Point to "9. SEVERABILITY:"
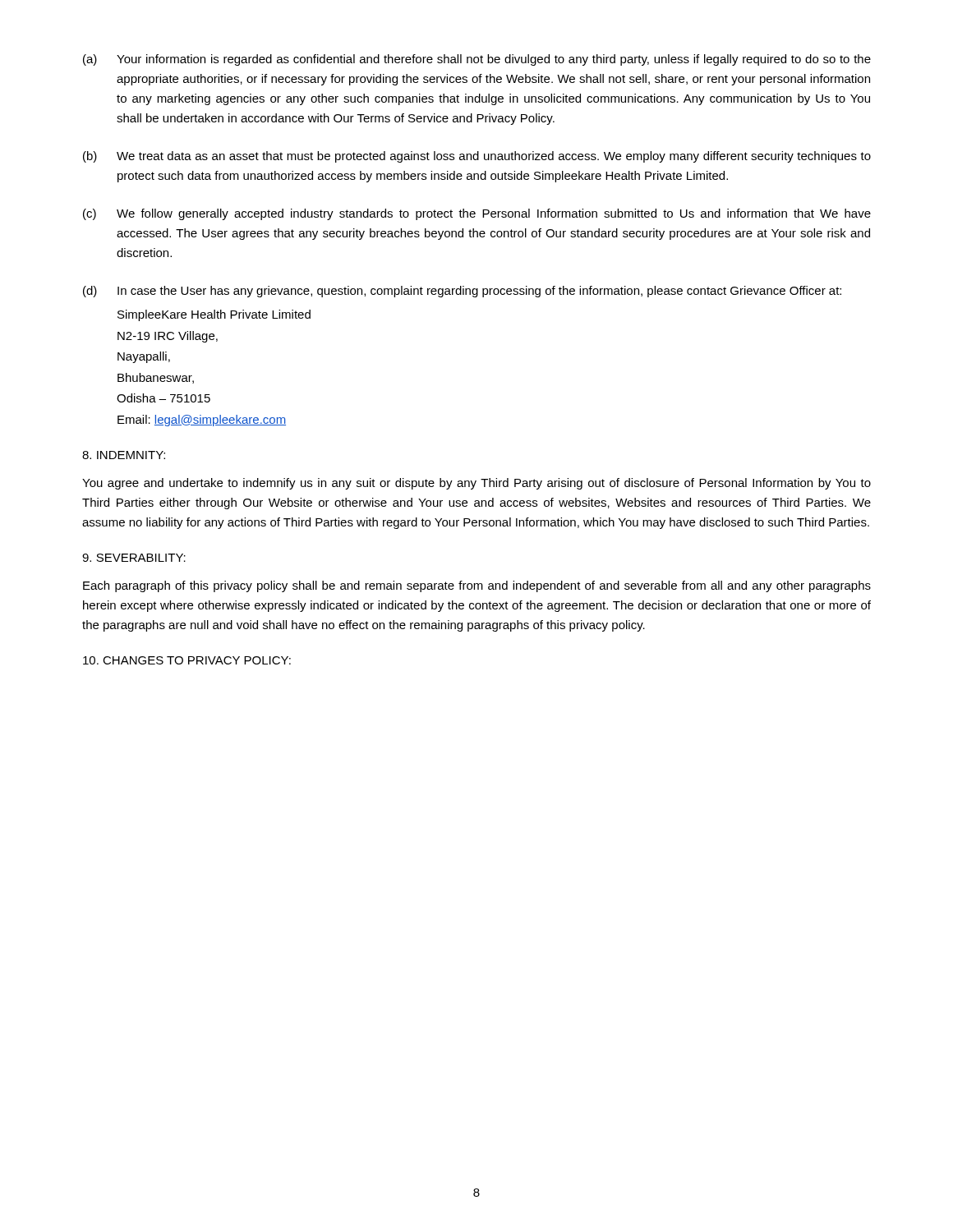The image size is (953, 1232). pyautogui.click(x=134, y=557)
